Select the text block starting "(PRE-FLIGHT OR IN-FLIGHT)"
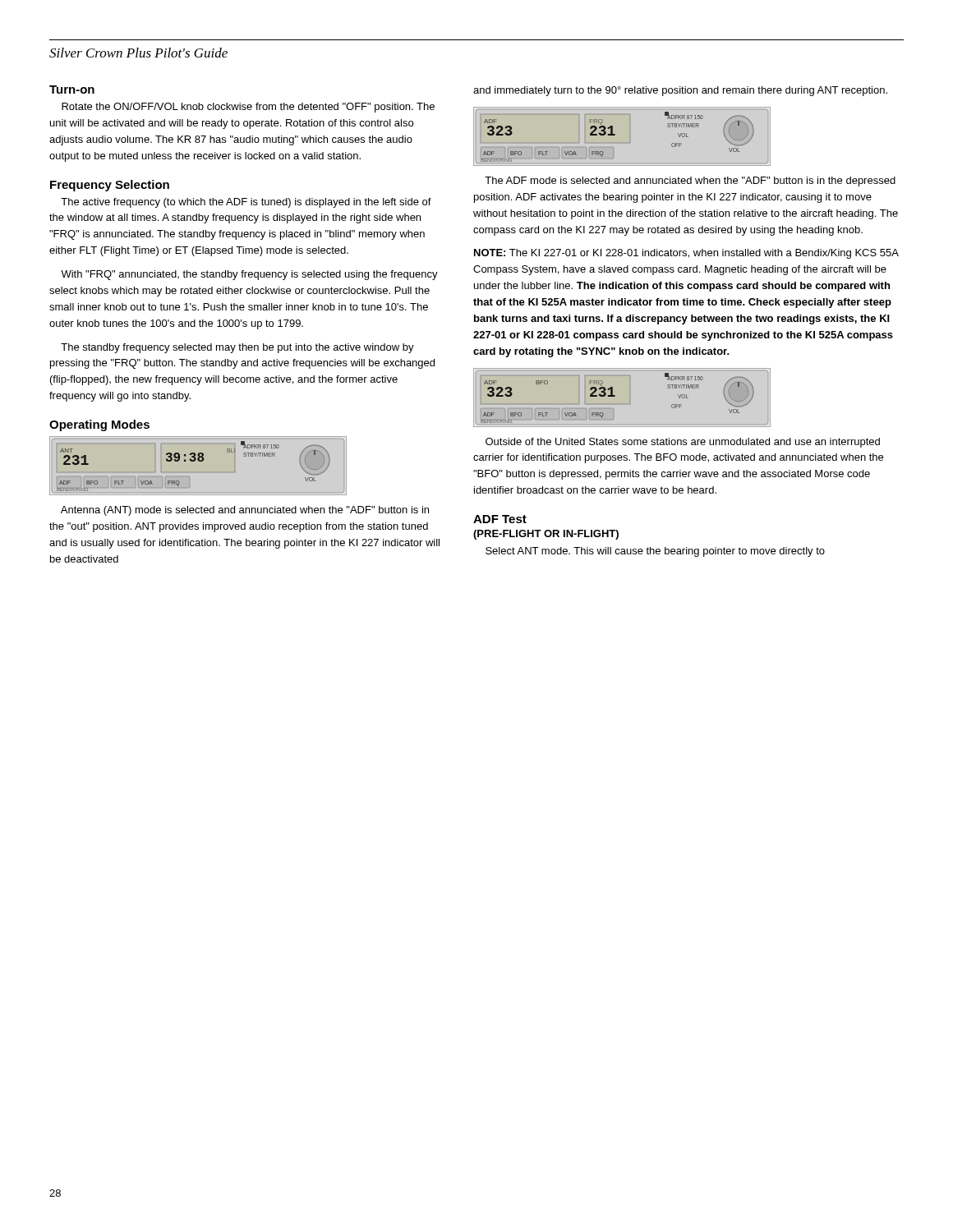The height and width of the screenshot is (1232, 953). coord(546,533)
